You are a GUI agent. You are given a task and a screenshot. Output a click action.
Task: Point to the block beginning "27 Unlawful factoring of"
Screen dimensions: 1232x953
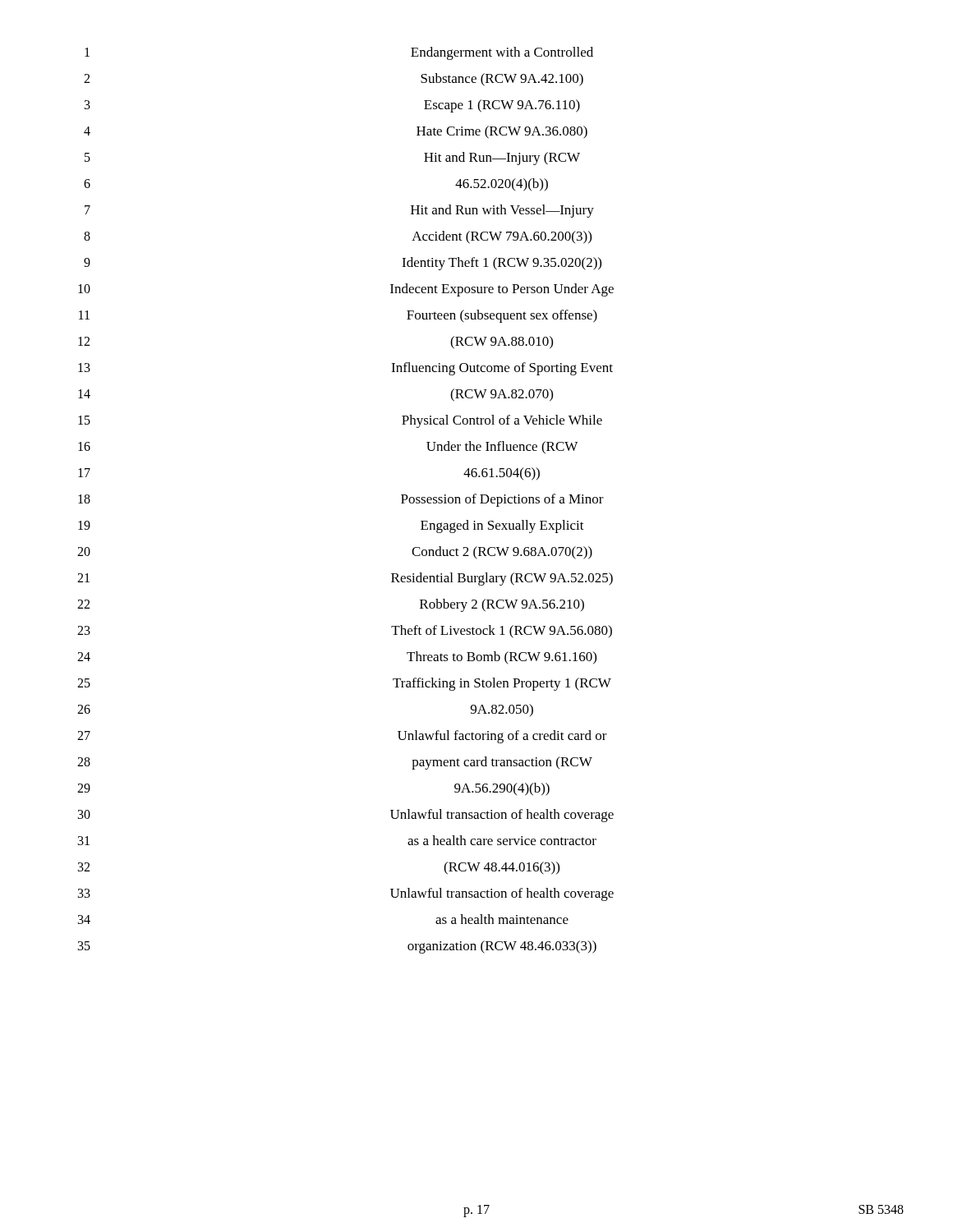coord(476,736)
